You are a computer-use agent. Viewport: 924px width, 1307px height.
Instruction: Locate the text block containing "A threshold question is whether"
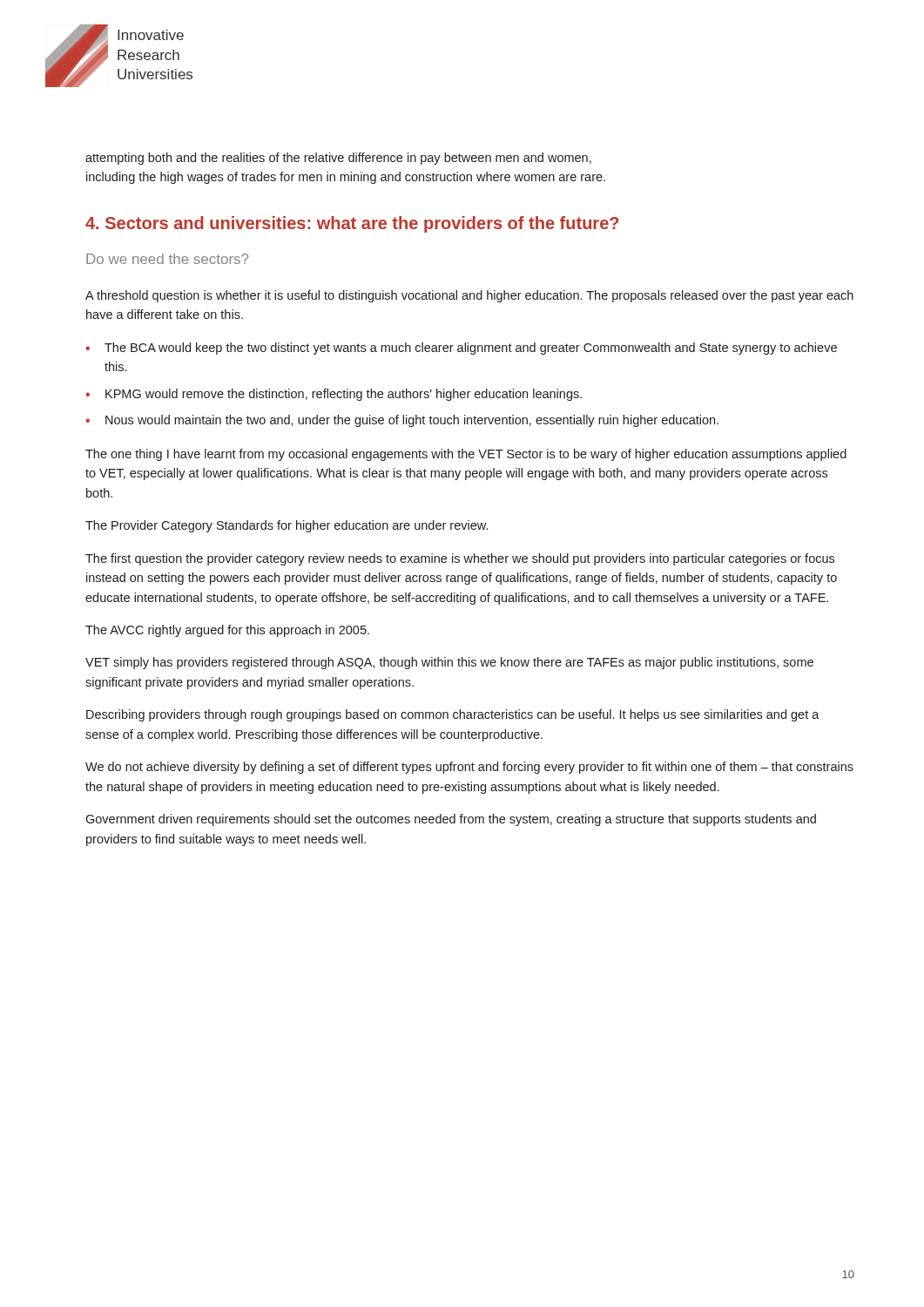pyautogui.click(x=470, y=305)
